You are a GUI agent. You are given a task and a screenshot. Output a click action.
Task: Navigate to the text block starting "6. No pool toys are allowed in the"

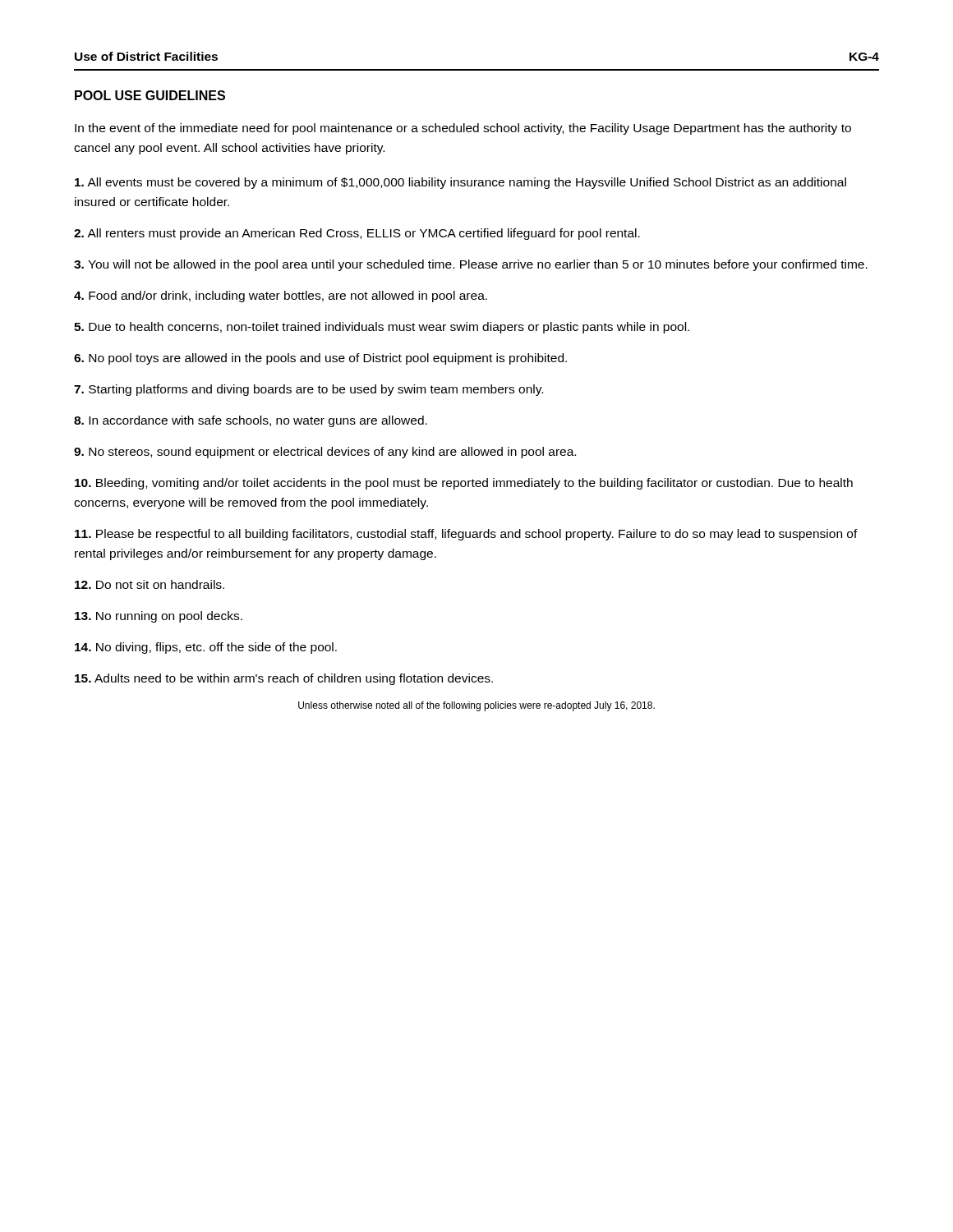pyautogui.click(x=321, y=358)
